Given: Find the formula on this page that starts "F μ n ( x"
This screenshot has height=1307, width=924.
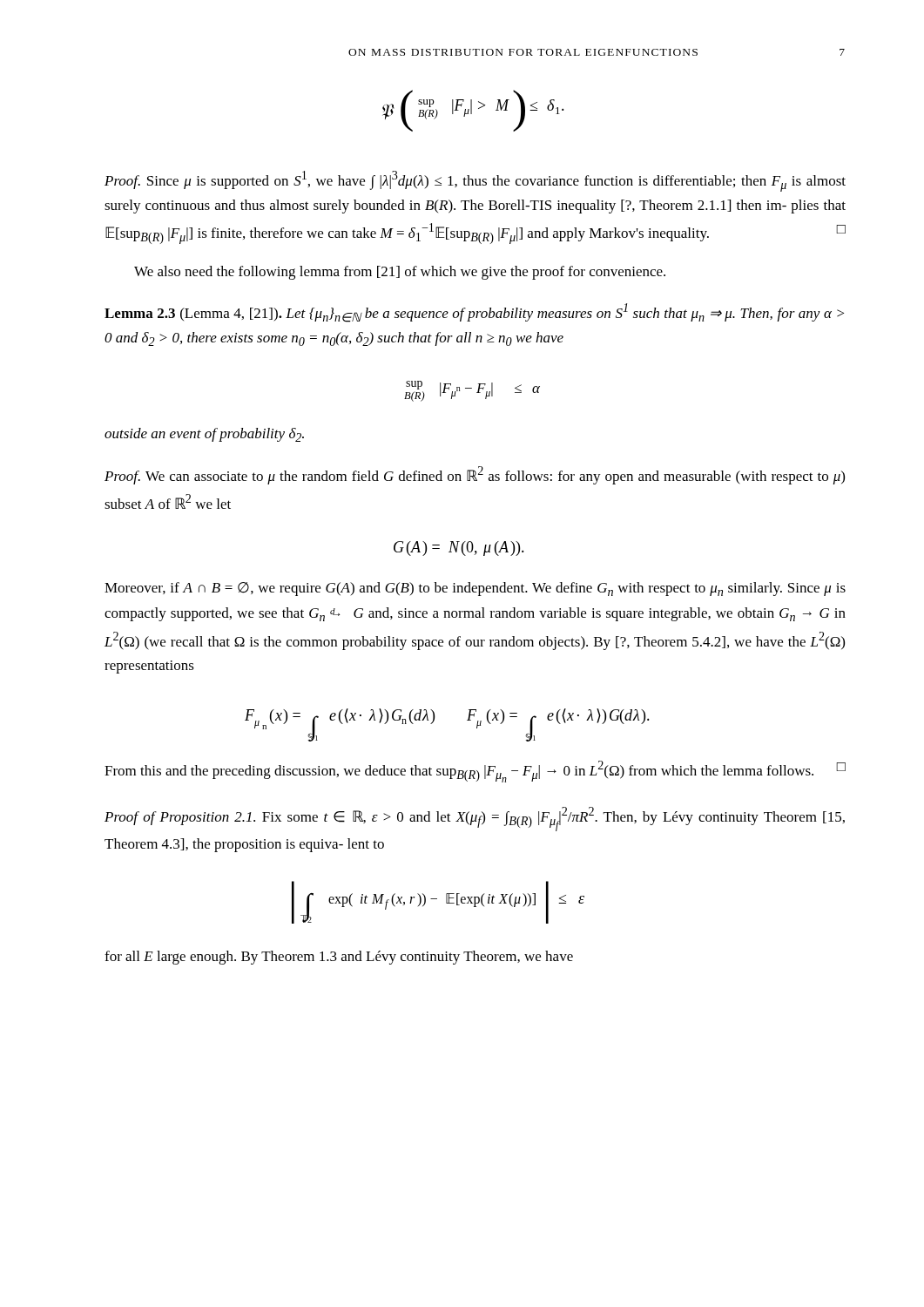Looking at the screenshot, I should (475, 716).
